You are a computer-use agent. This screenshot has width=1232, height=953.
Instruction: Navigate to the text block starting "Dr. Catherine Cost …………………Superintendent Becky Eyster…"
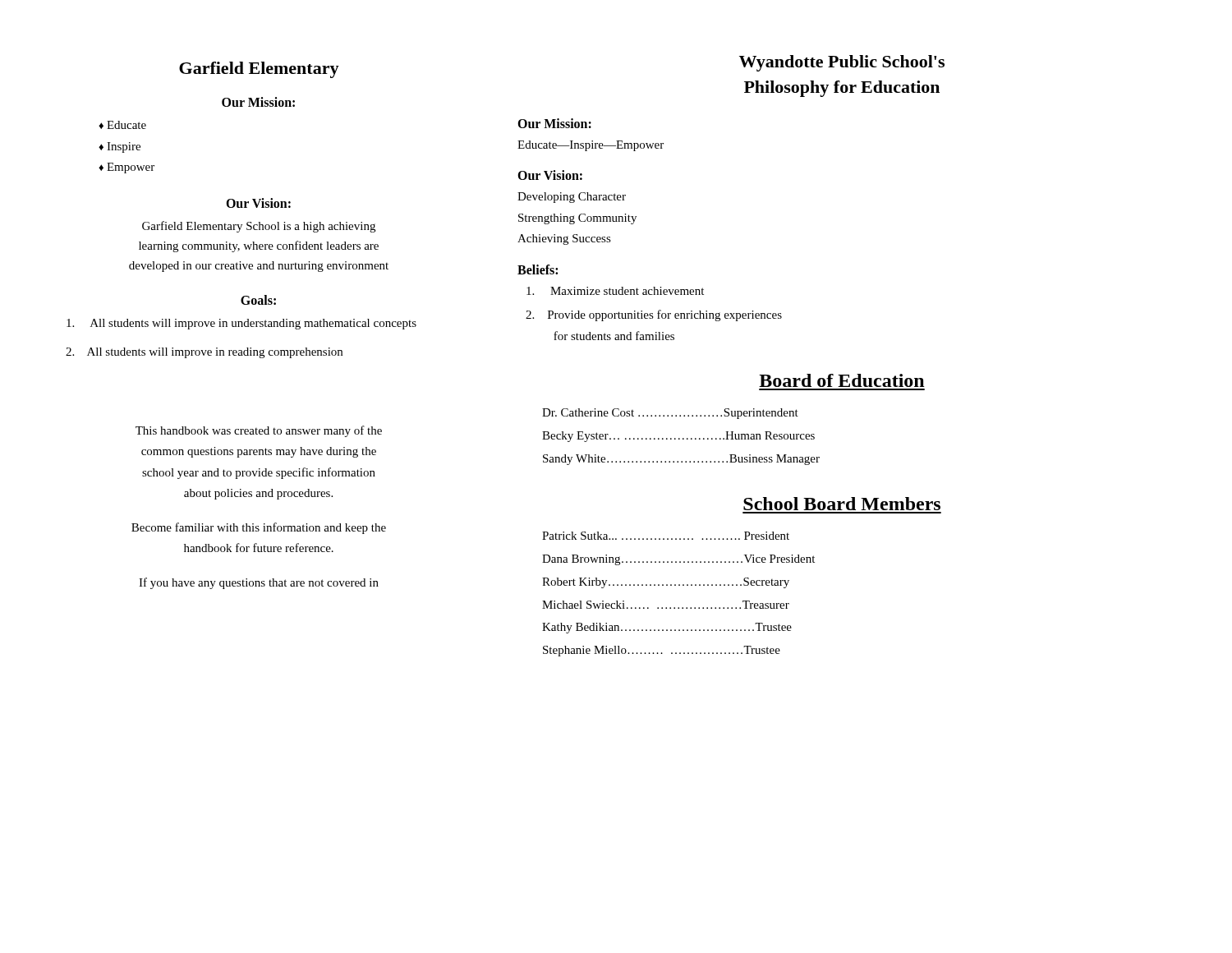pyautogui.click(x=670, y=414)
